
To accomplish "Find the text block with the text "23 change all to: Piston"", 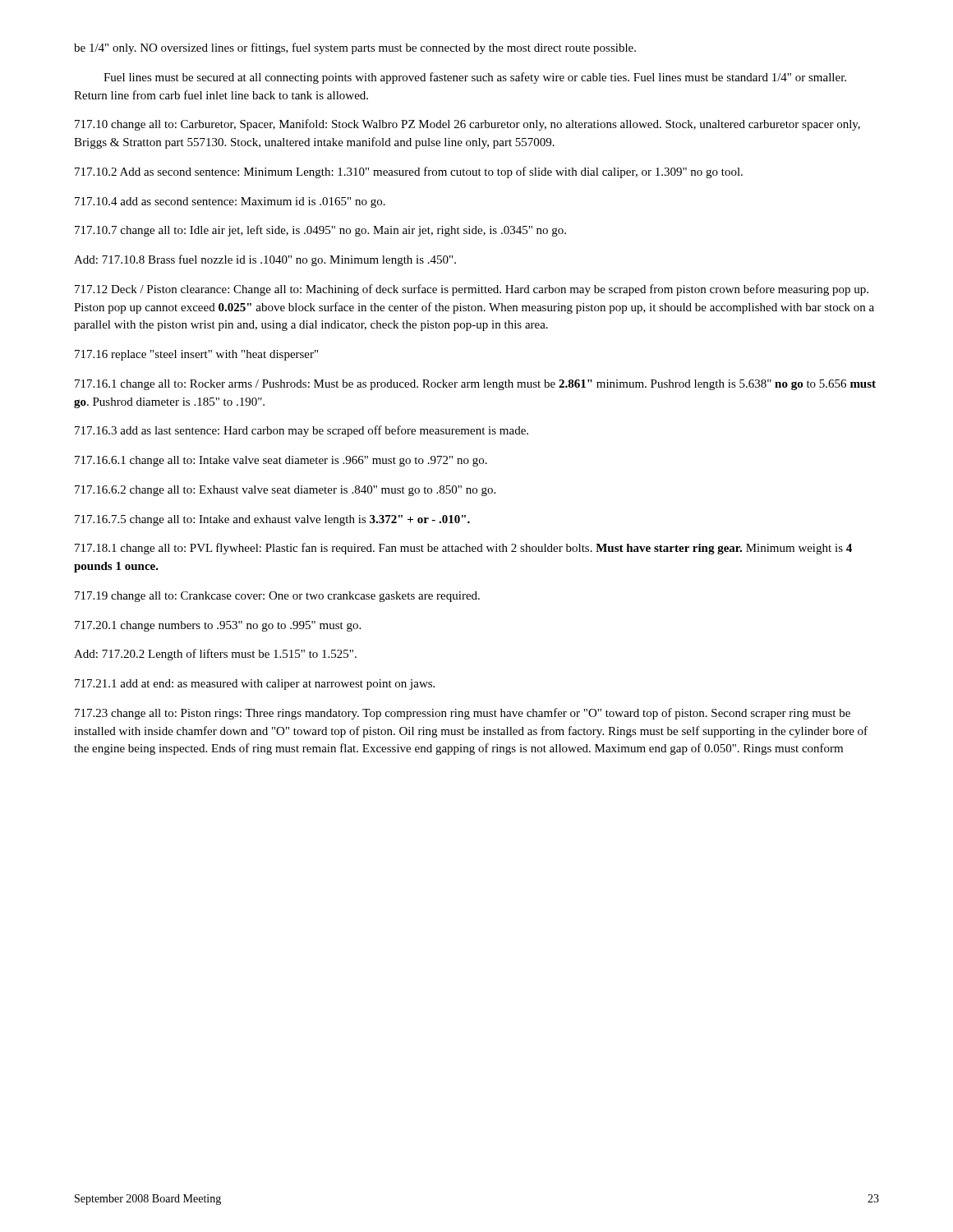I will coord(476,731).
